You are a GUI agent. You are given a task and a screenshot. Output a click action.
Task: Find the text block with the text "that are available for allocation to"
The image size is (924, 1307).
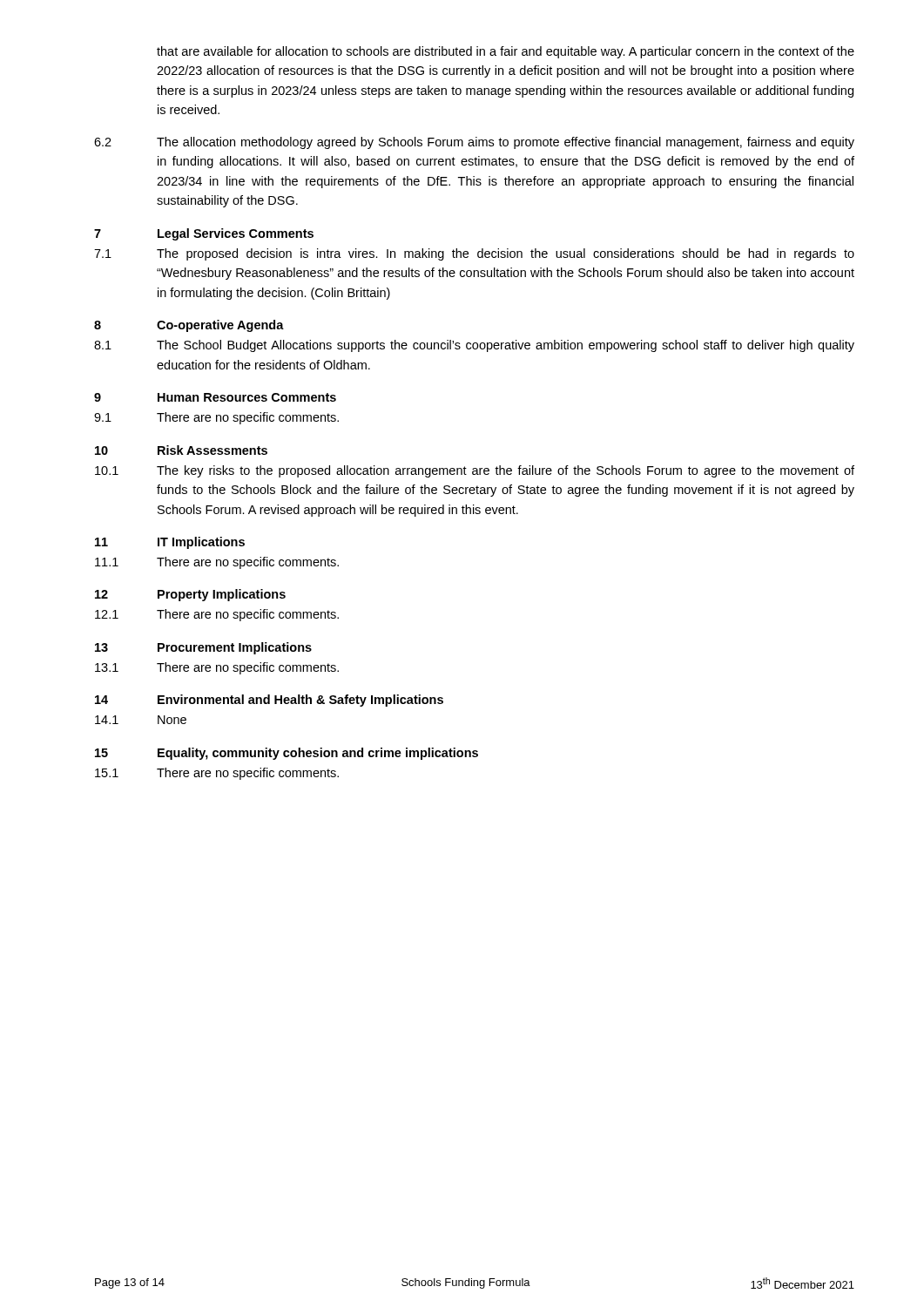tap(506, 81)
